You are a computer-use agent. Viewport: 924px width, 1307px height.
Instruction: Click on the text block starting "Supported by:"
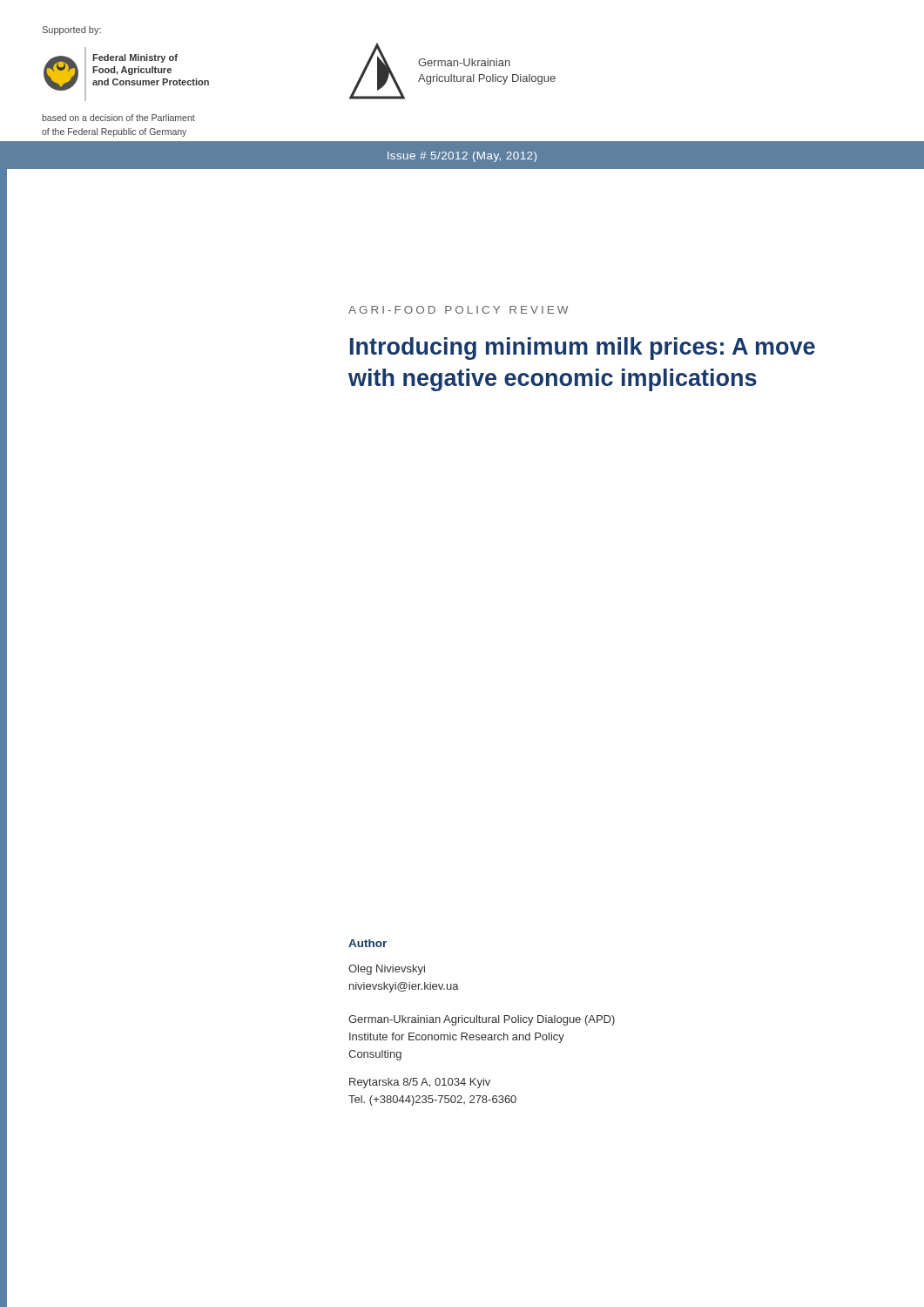(72, 30)
